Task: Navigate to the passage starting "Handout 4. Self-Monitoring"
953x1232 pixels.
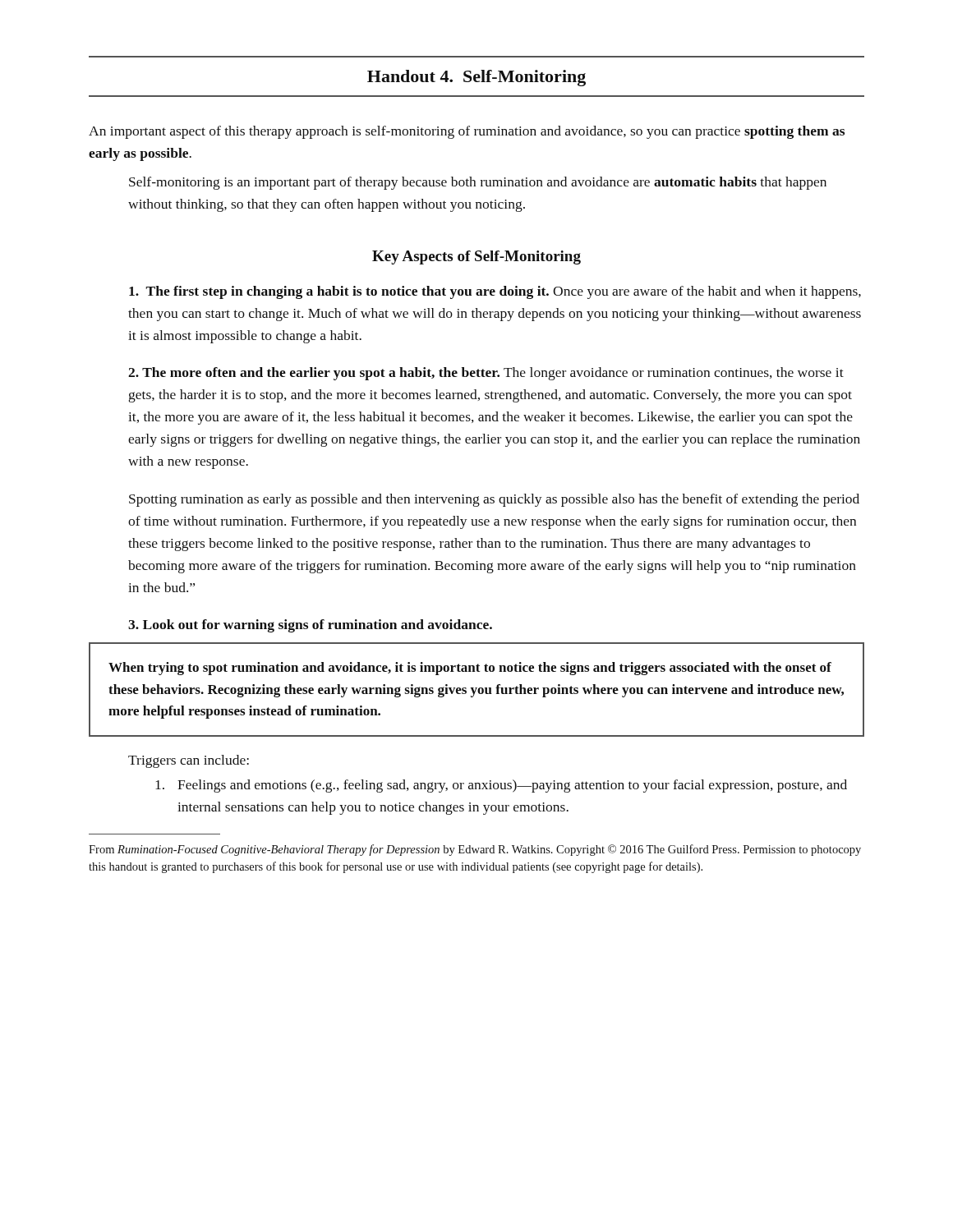Action: pos(476,76)
